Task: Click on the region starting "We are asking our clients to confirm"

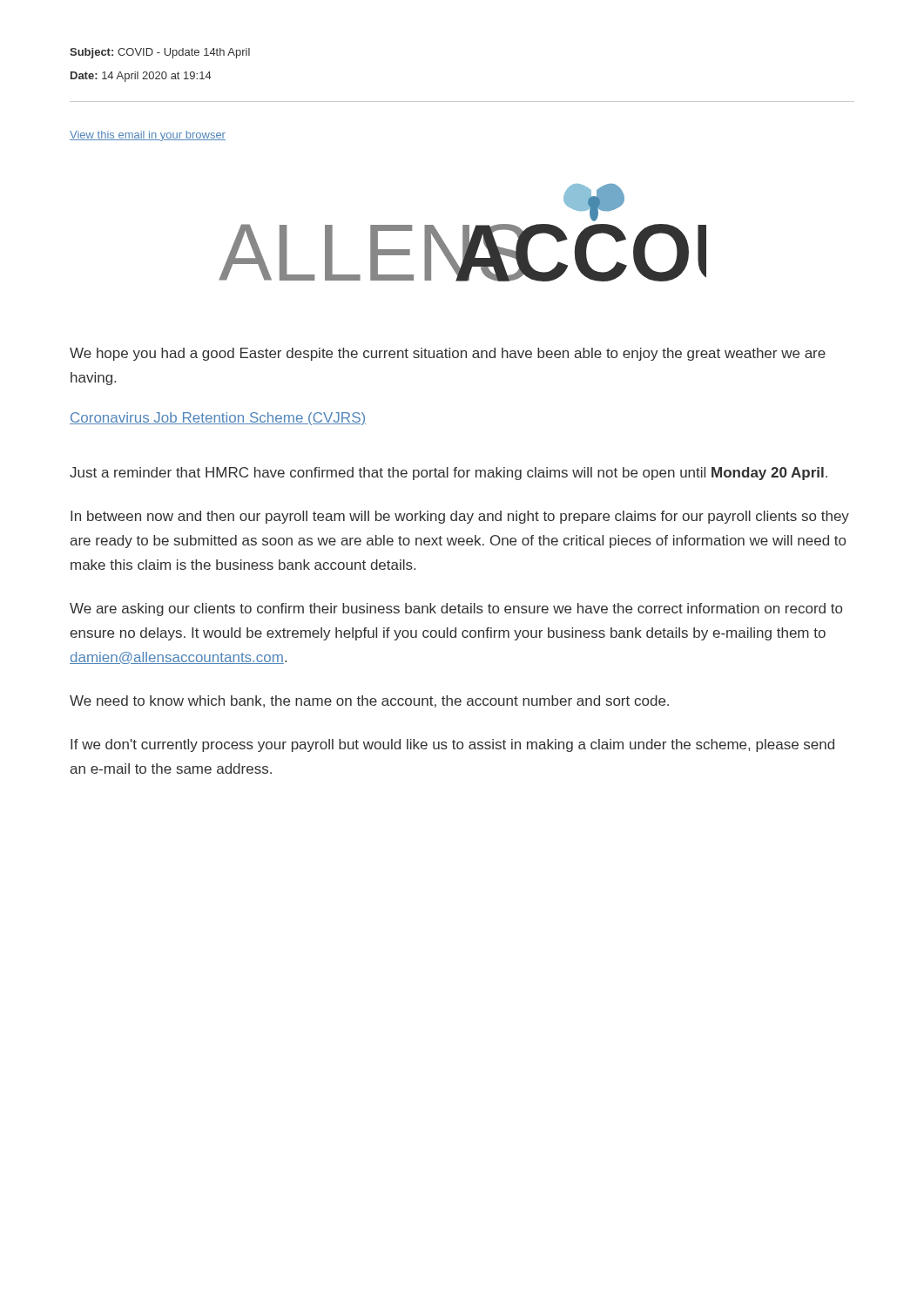Action: pyautogui.click(x=462, y=633)
